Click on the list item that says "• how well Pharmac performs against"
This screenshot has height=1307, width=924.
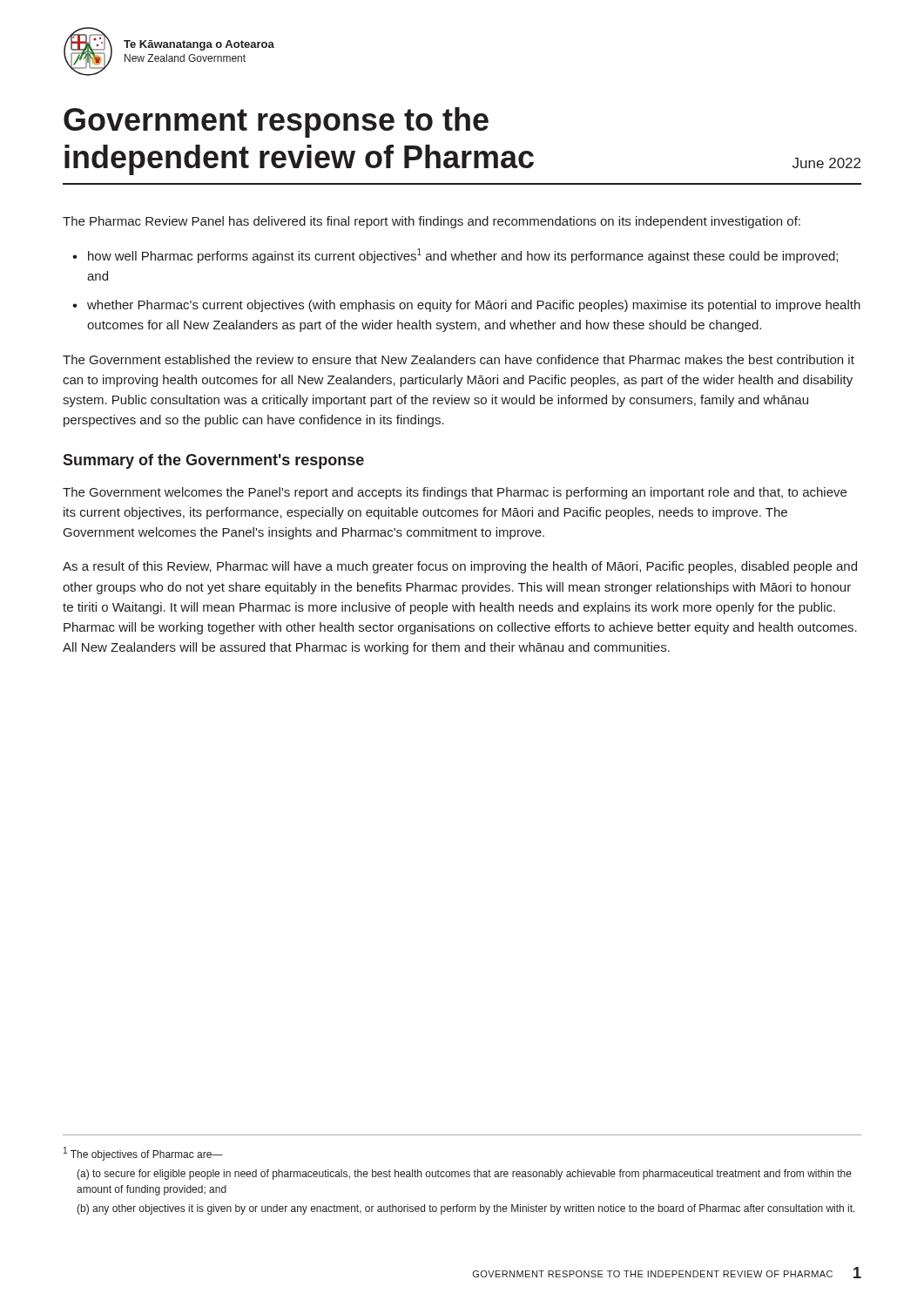[x=462, y=266]
